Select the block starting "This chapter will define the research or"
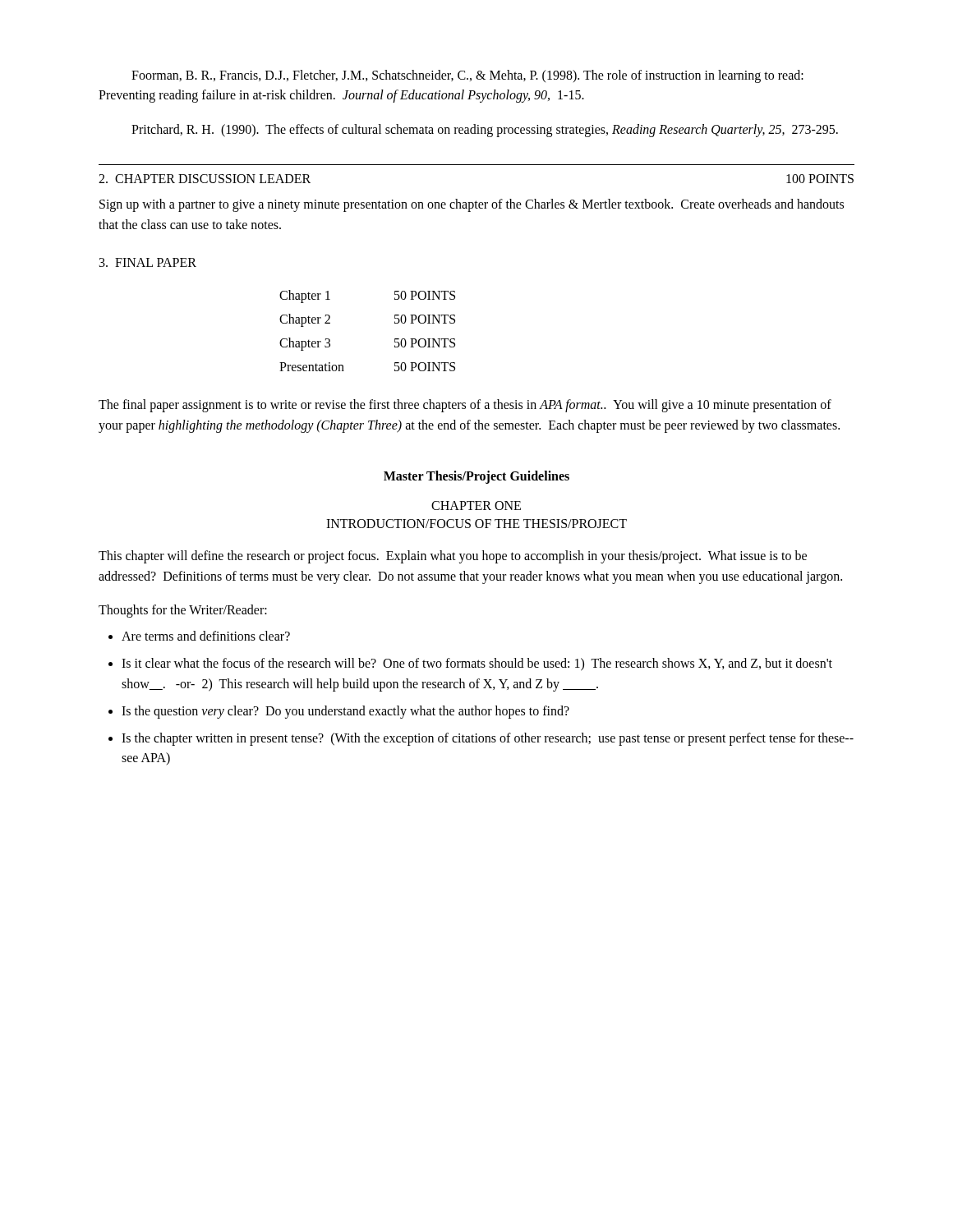The image size is (953, 1232). [x=471, y=566]
